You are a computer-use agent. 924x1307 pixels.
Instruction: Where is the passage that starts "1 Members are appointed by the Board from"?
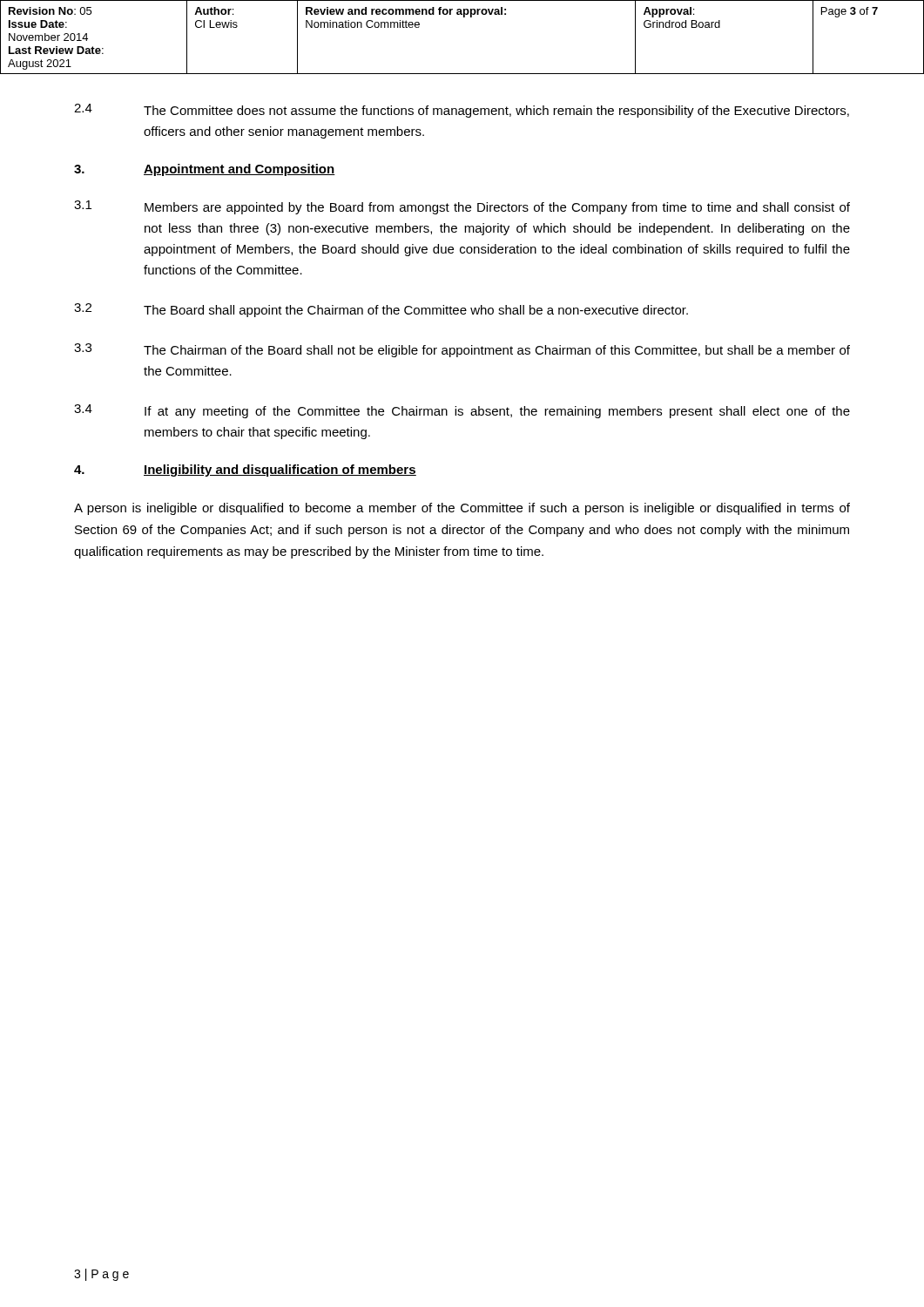pos(462,239)
